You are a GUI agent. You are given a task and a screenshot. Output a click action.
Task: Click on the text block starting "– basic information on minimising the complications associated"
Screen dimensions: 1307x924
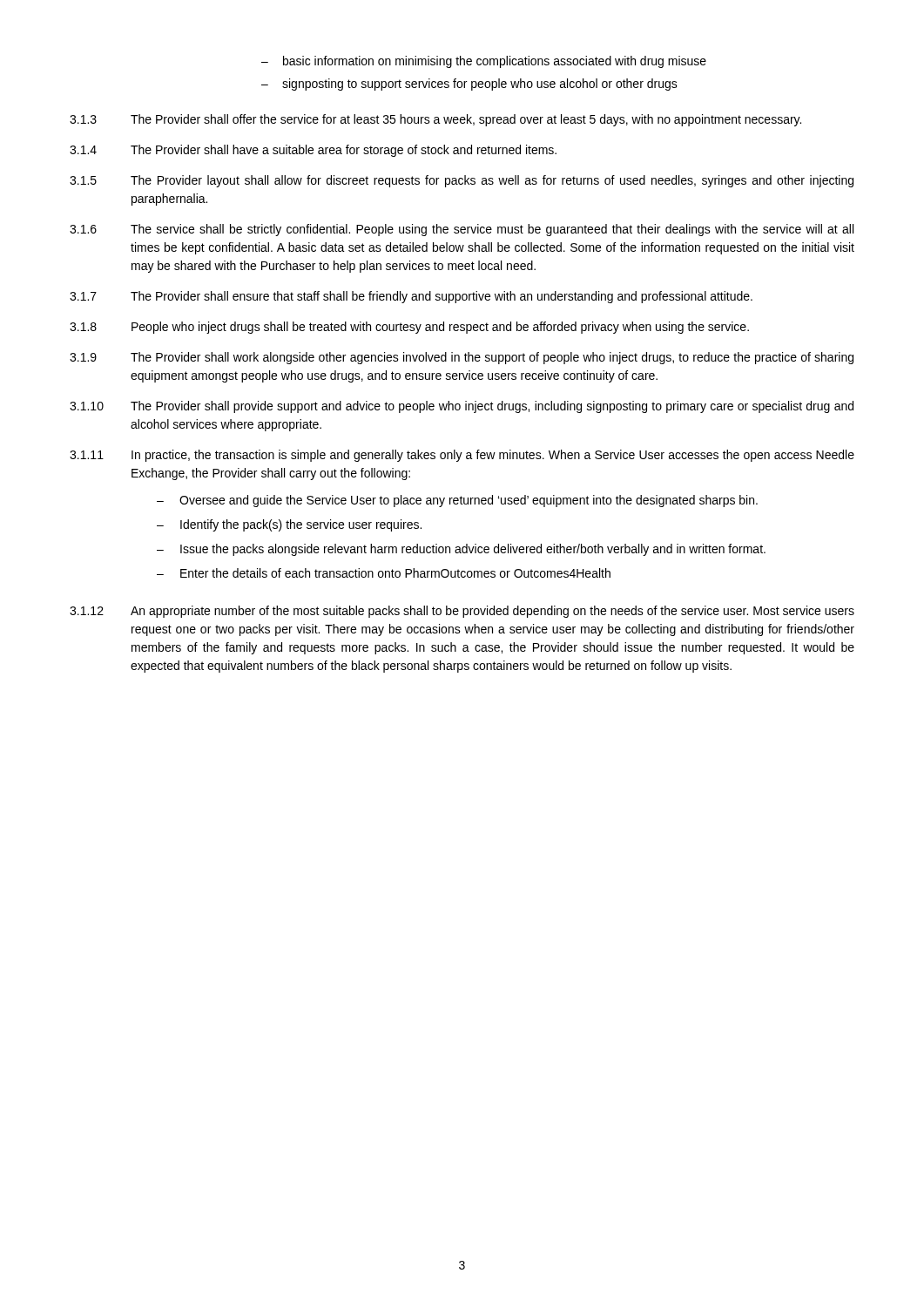tap(484, 61)
